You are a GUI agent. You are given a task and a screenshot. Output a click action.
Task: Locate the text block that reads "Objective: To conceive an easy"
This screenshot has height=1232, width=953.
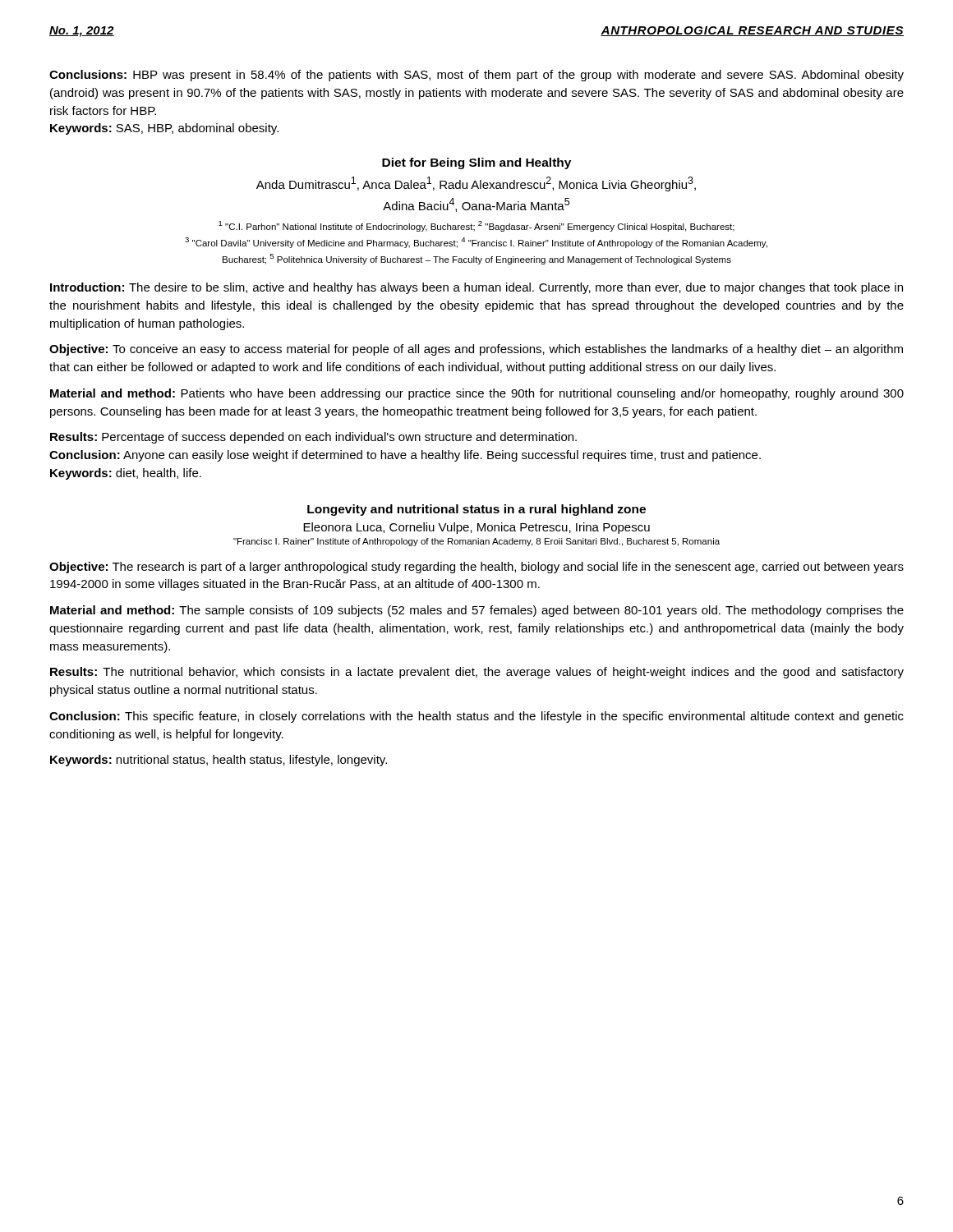(476, 358)
